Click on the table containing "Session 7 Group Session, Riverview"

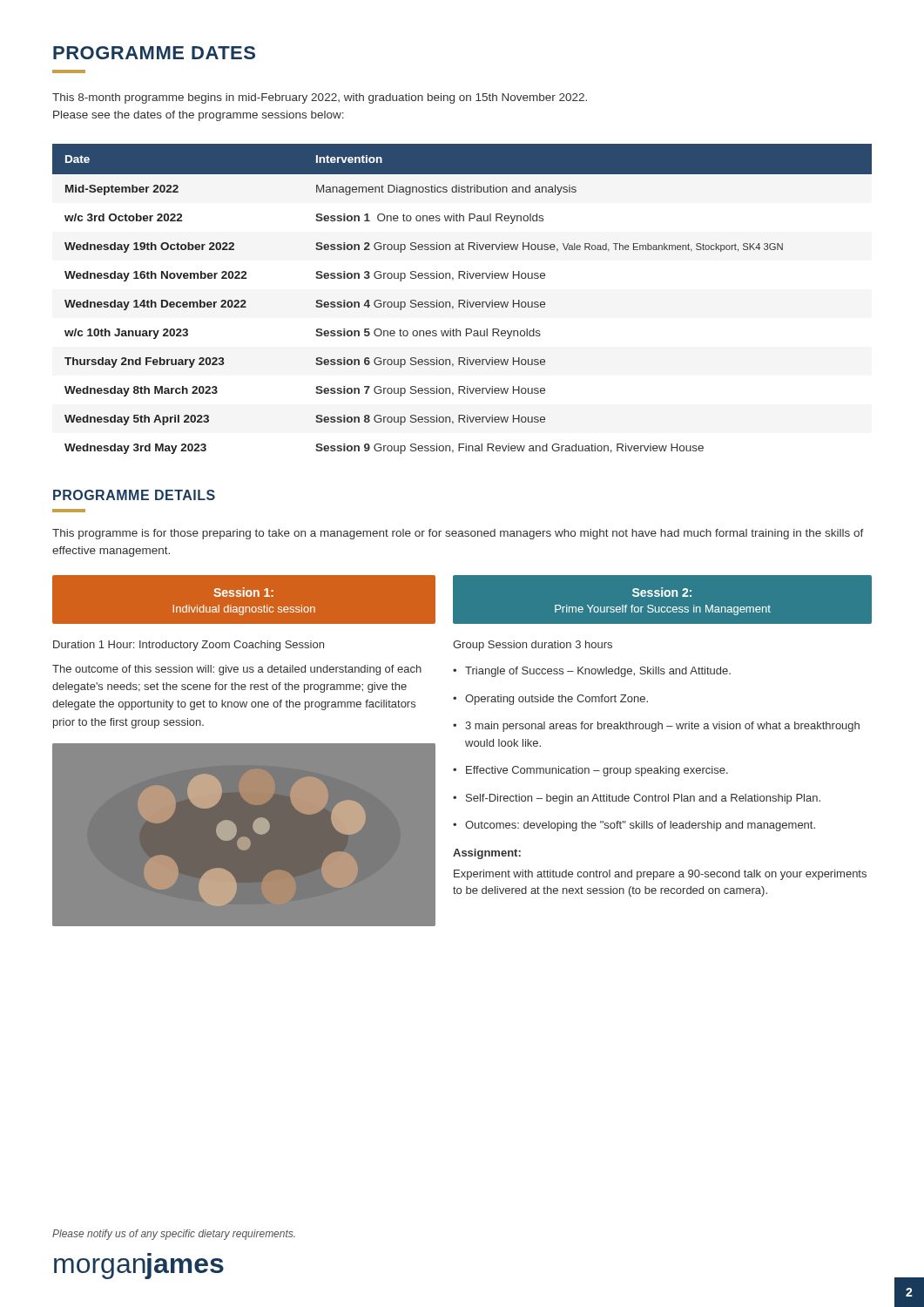point(462,302)
